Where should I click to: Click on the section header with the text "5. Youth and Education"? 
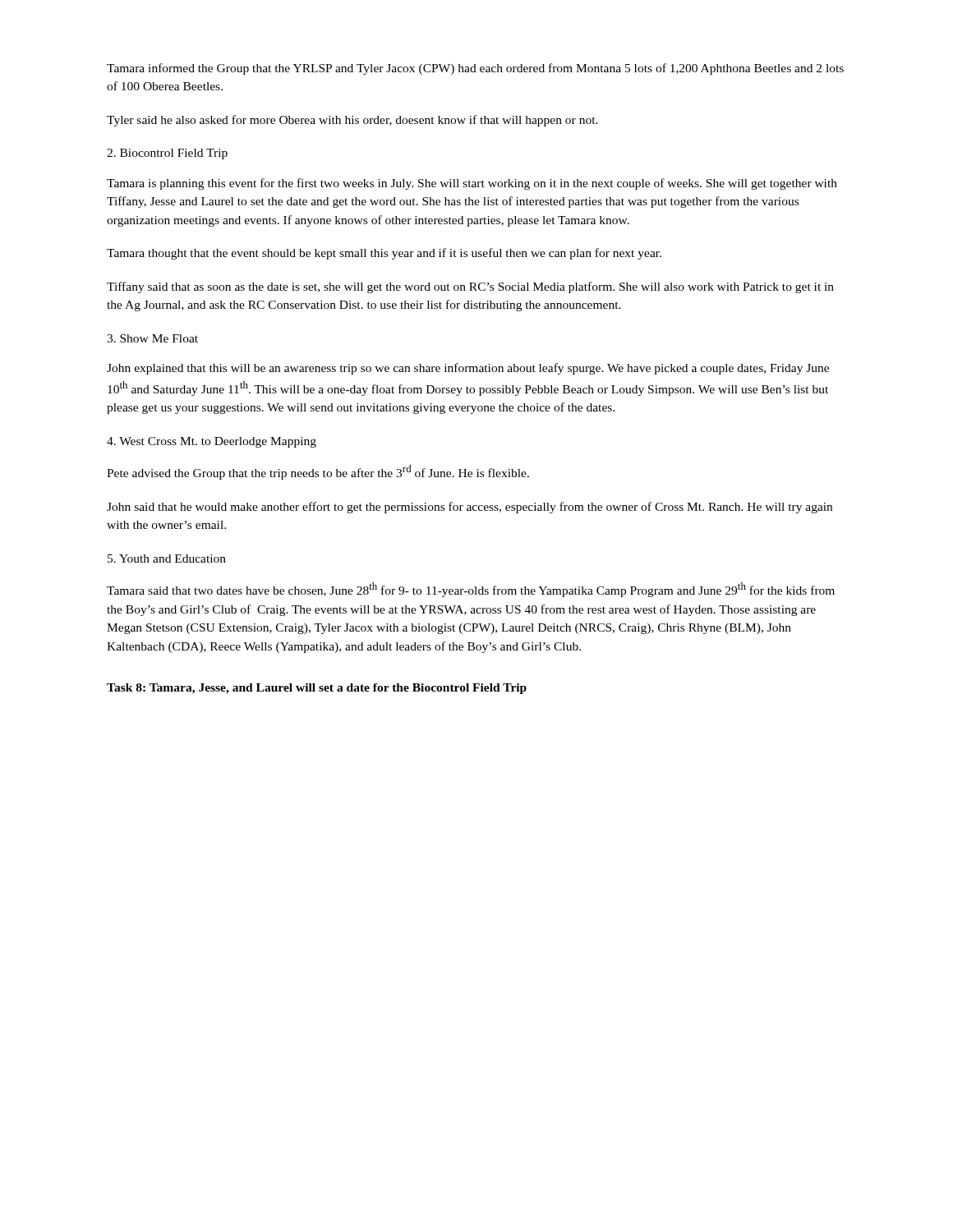pos(166,558)
